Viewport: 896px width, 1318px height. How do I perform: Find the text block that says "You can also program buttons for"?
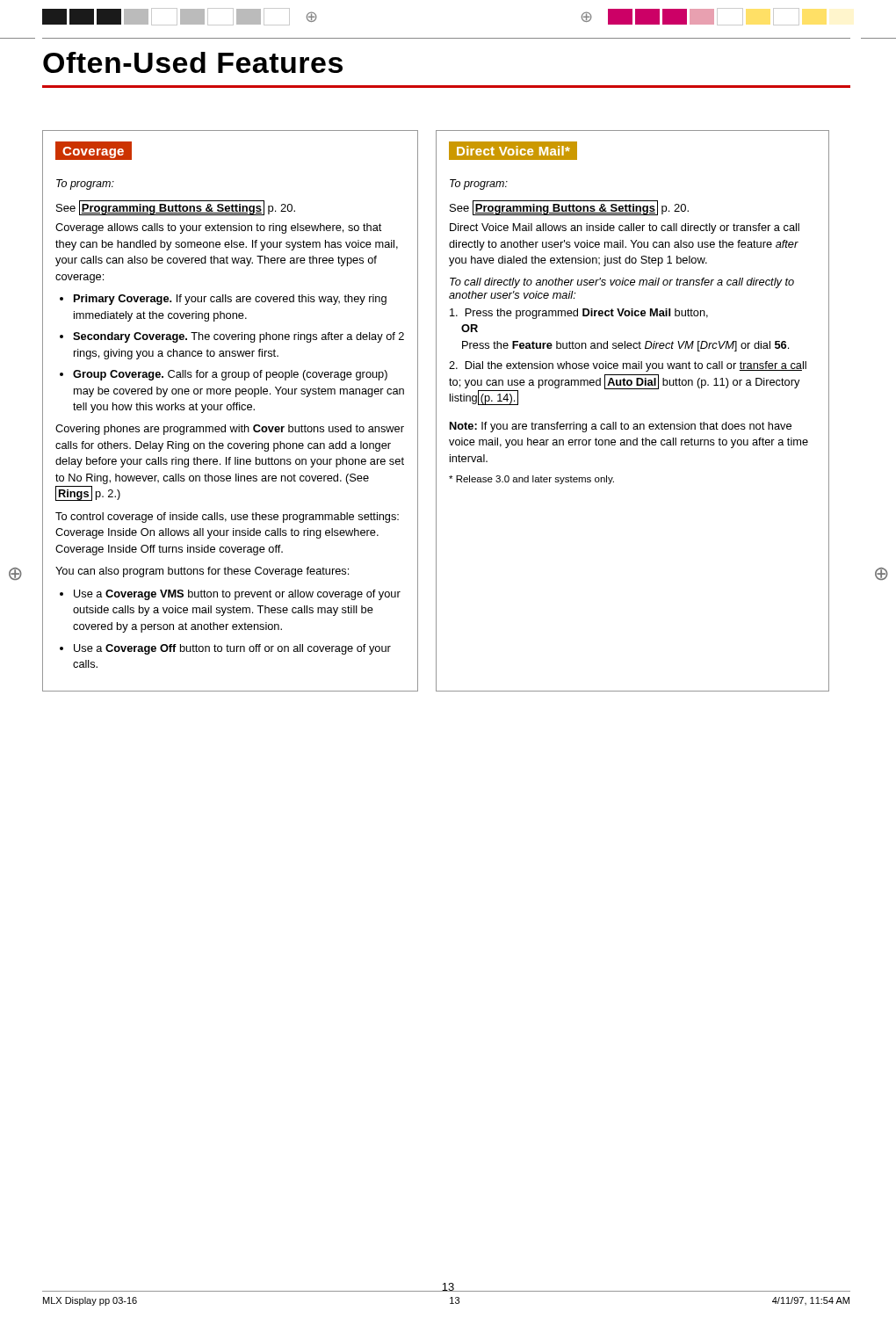(230, 572)
